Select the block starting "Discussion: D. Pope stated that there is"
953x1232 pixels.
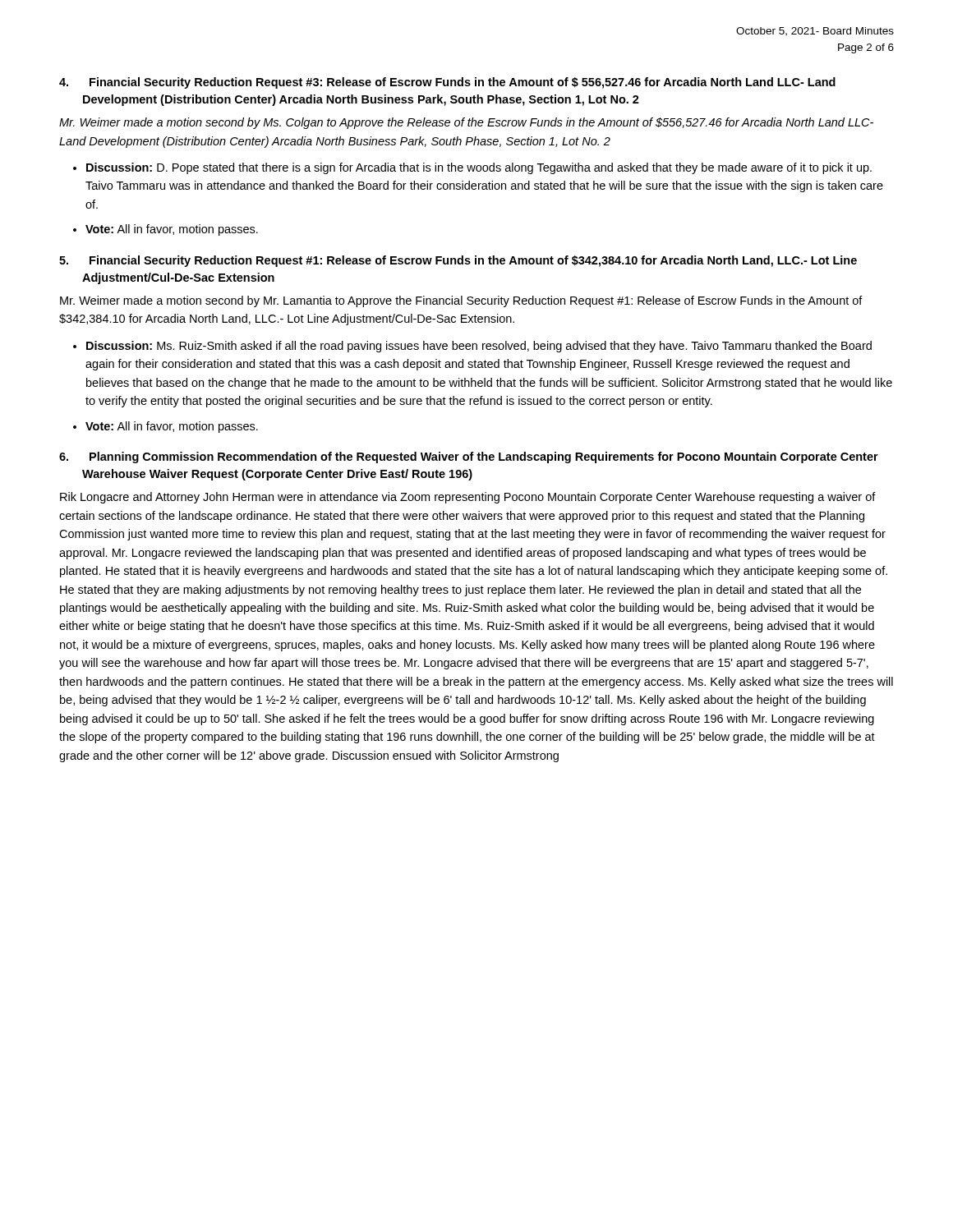point(484,186)
